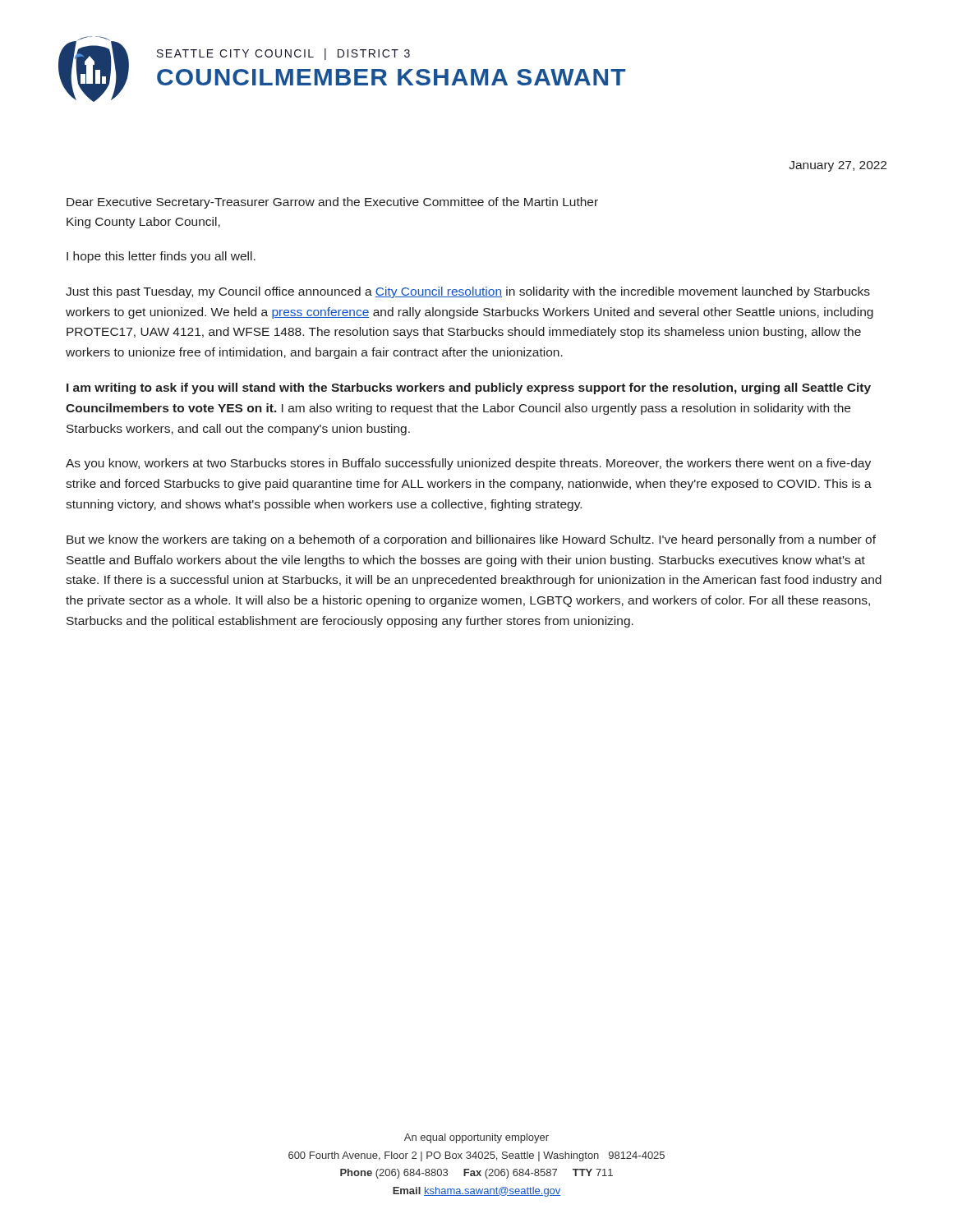This screenshot has width=953, height=1232.
Task: Locate the region starting "January 27, 2022"
Action: [x=838, y=165]
